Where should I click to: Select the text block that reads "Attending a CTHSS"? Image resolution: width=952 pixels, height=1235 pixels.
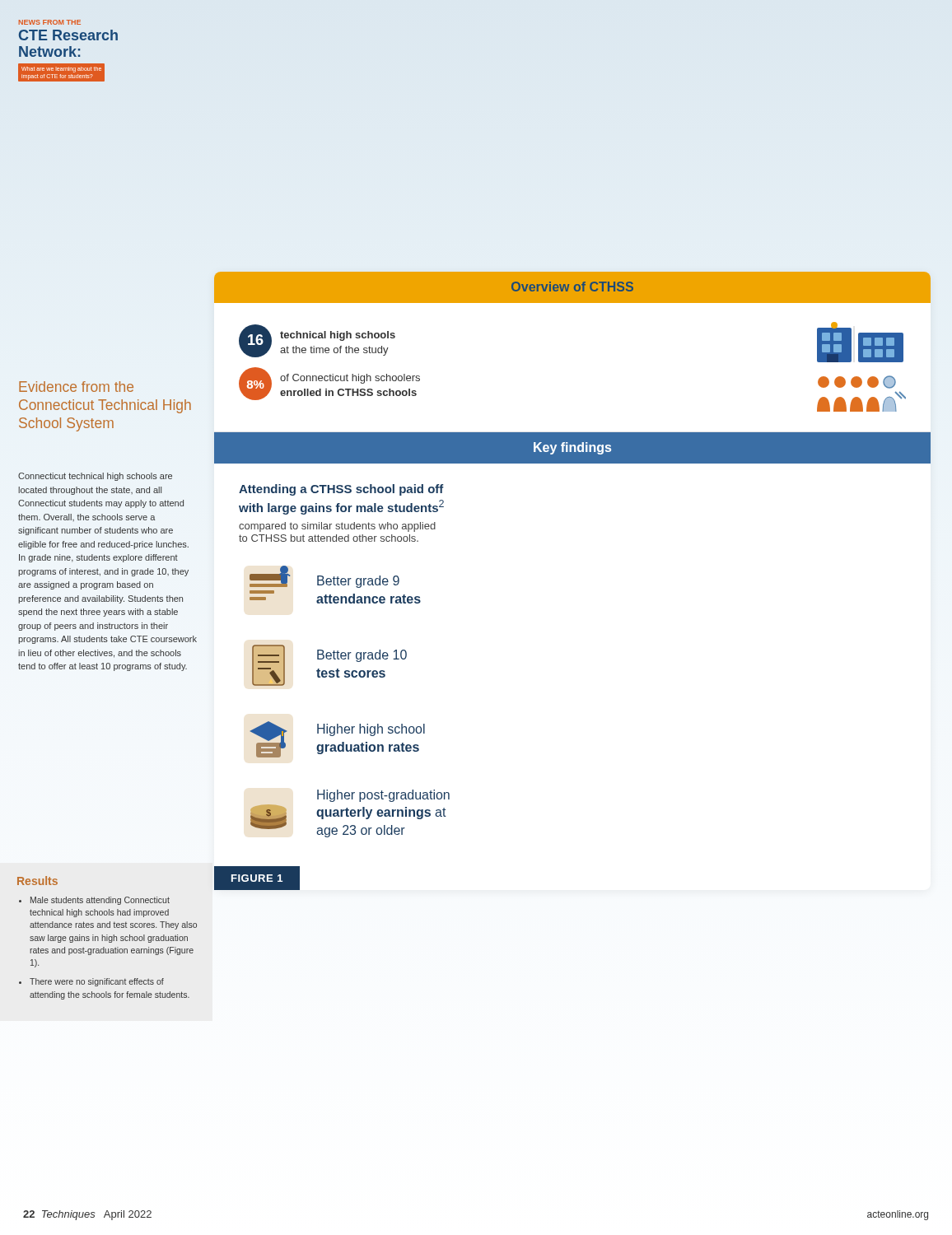click(x=342, y=498)
